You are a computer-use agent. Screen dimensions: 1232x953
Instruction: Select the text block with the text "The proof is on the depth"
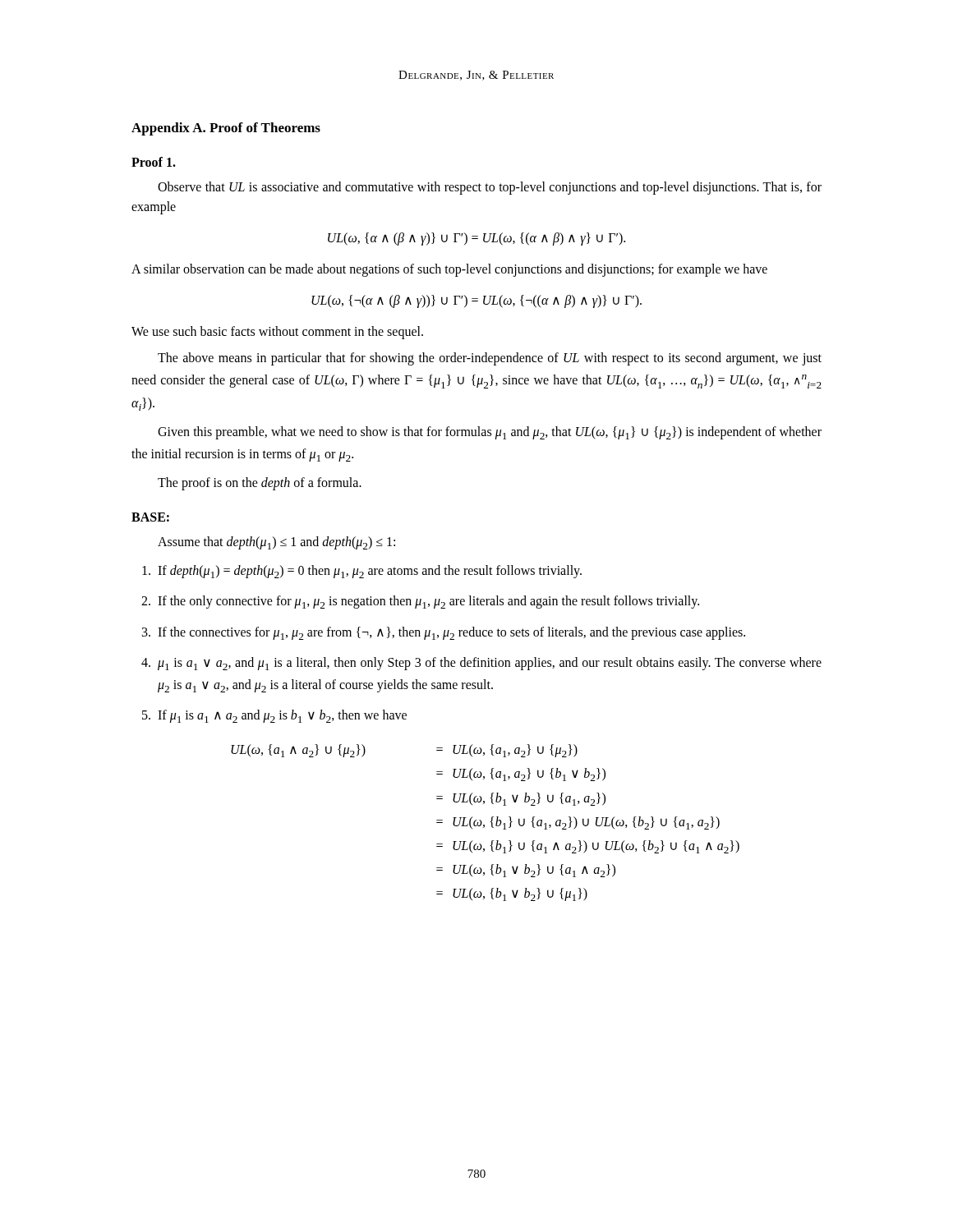260,483
